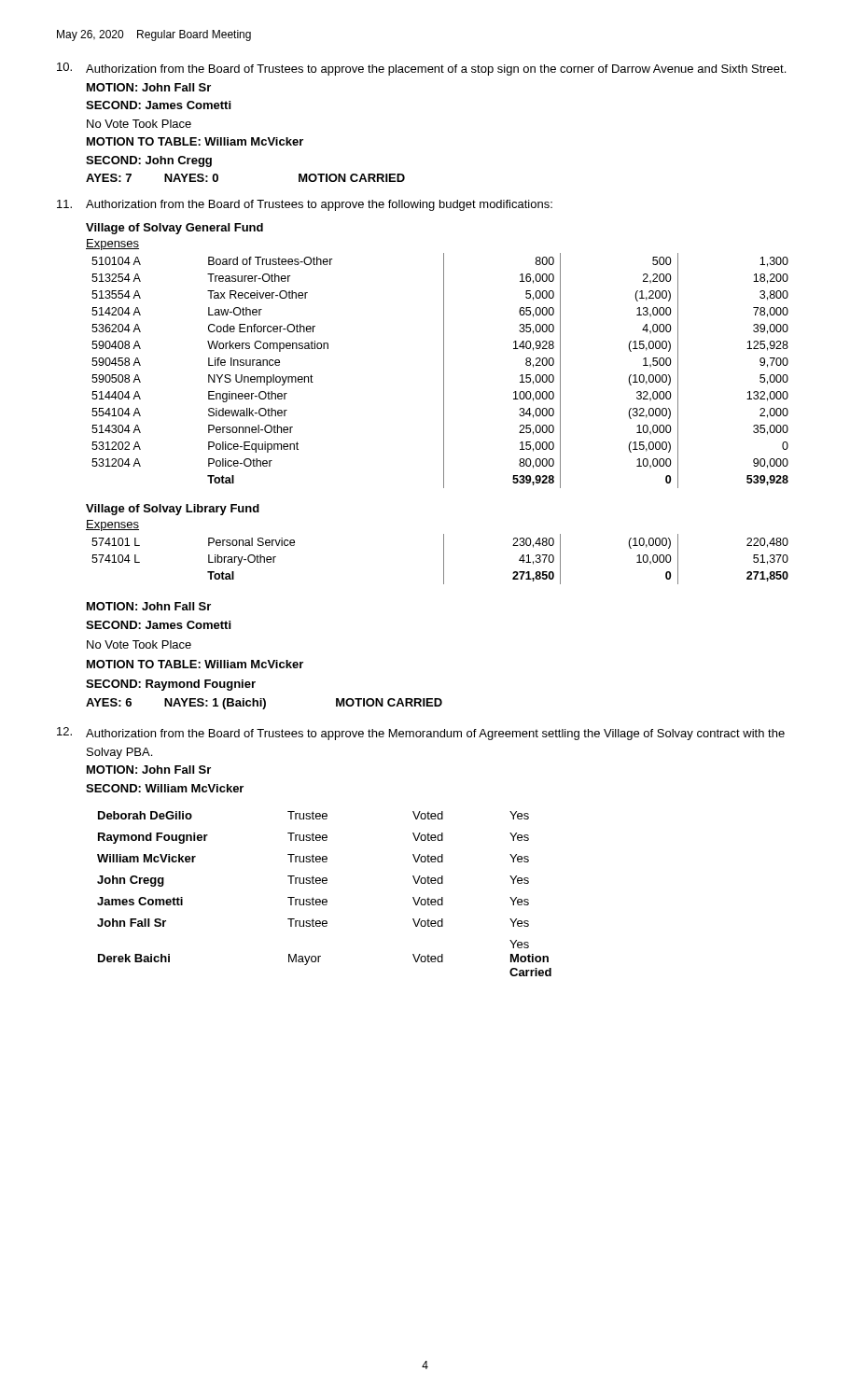Locate the table with the text "Personal Service"
The width and height of the screenshot is (850, 1400).
coord(440,559)
